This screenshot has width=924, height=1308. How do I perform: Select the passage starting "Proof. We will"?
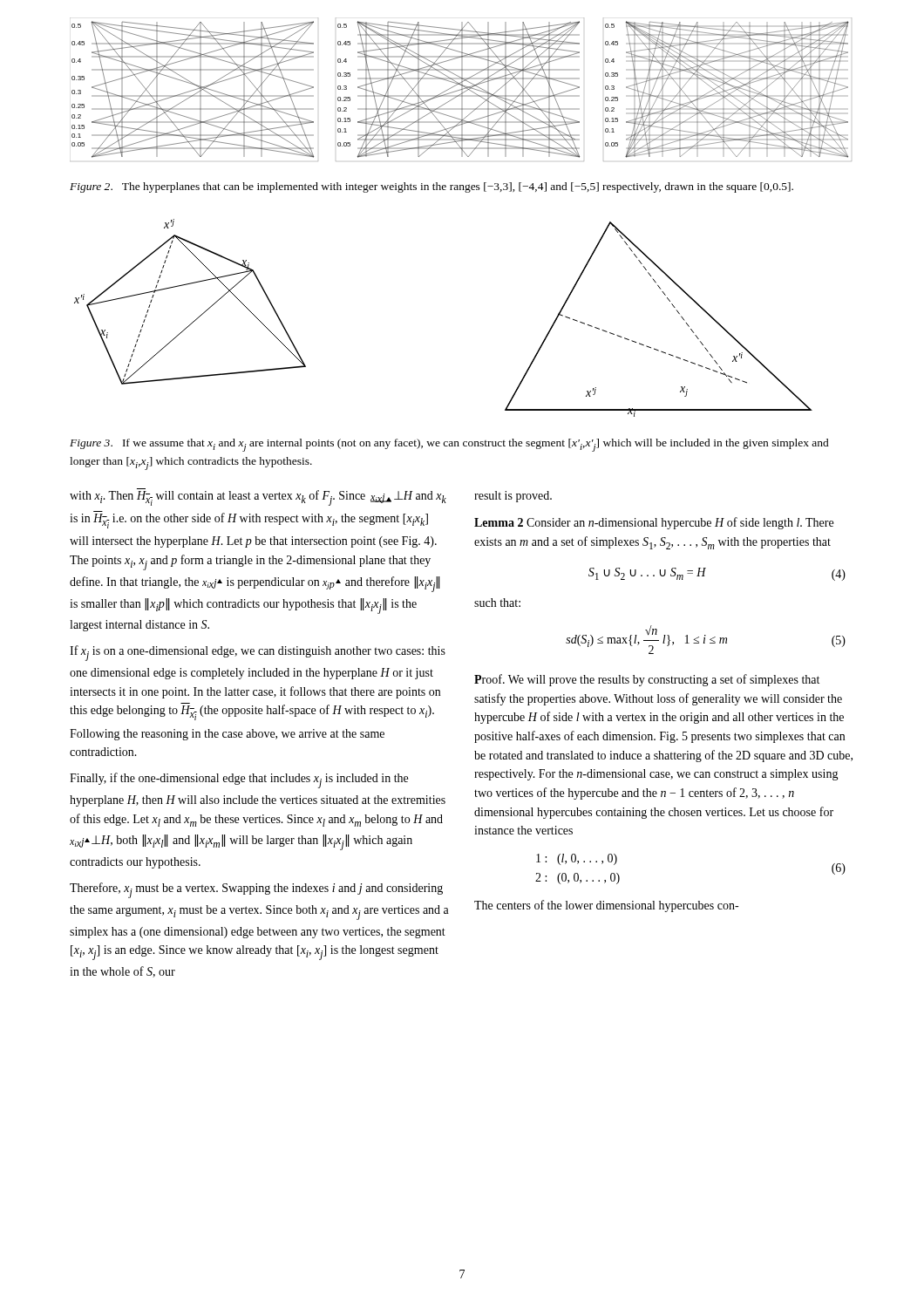[664, 755]
